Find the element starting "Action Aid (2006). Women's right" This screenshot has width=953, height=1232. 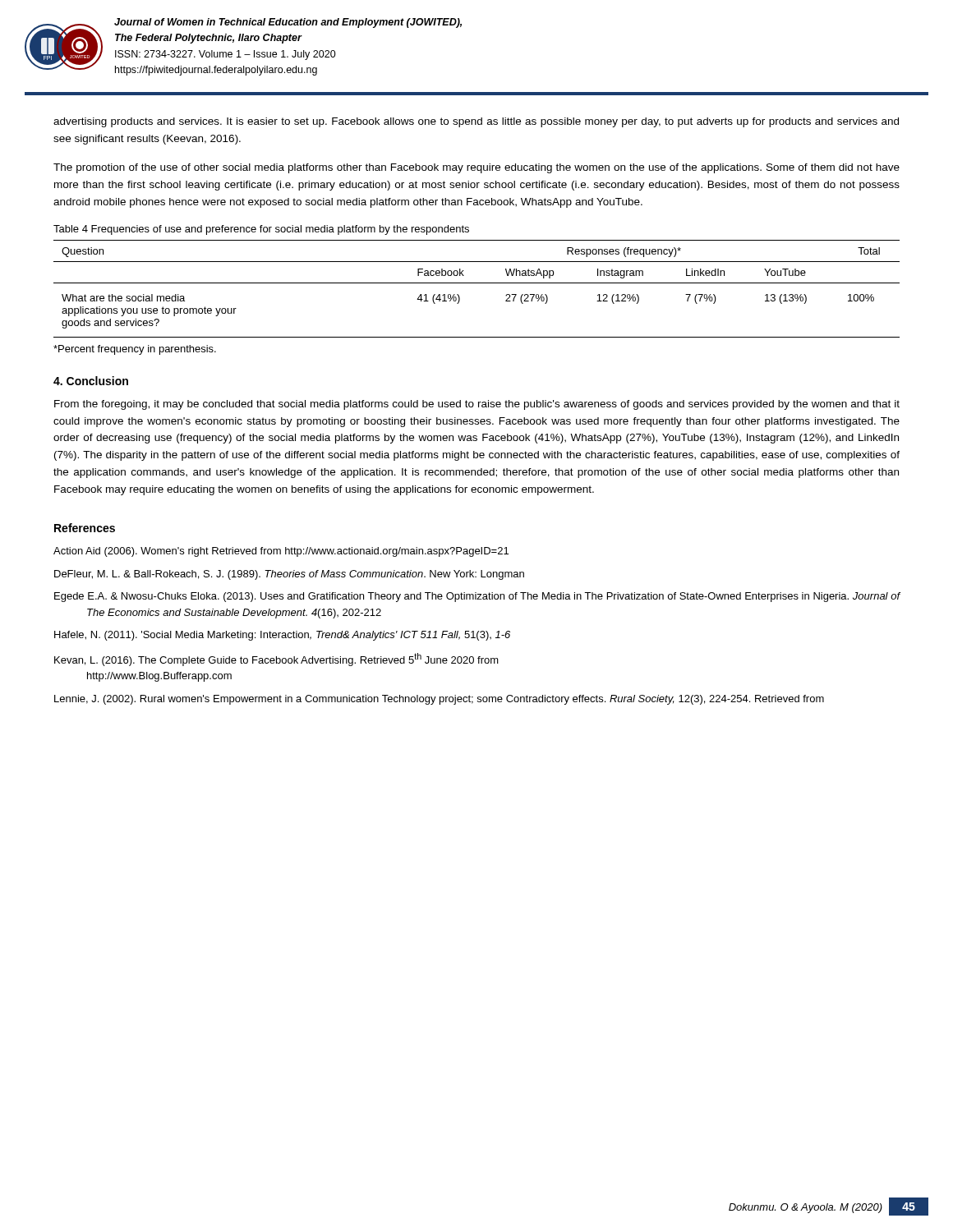281,551
